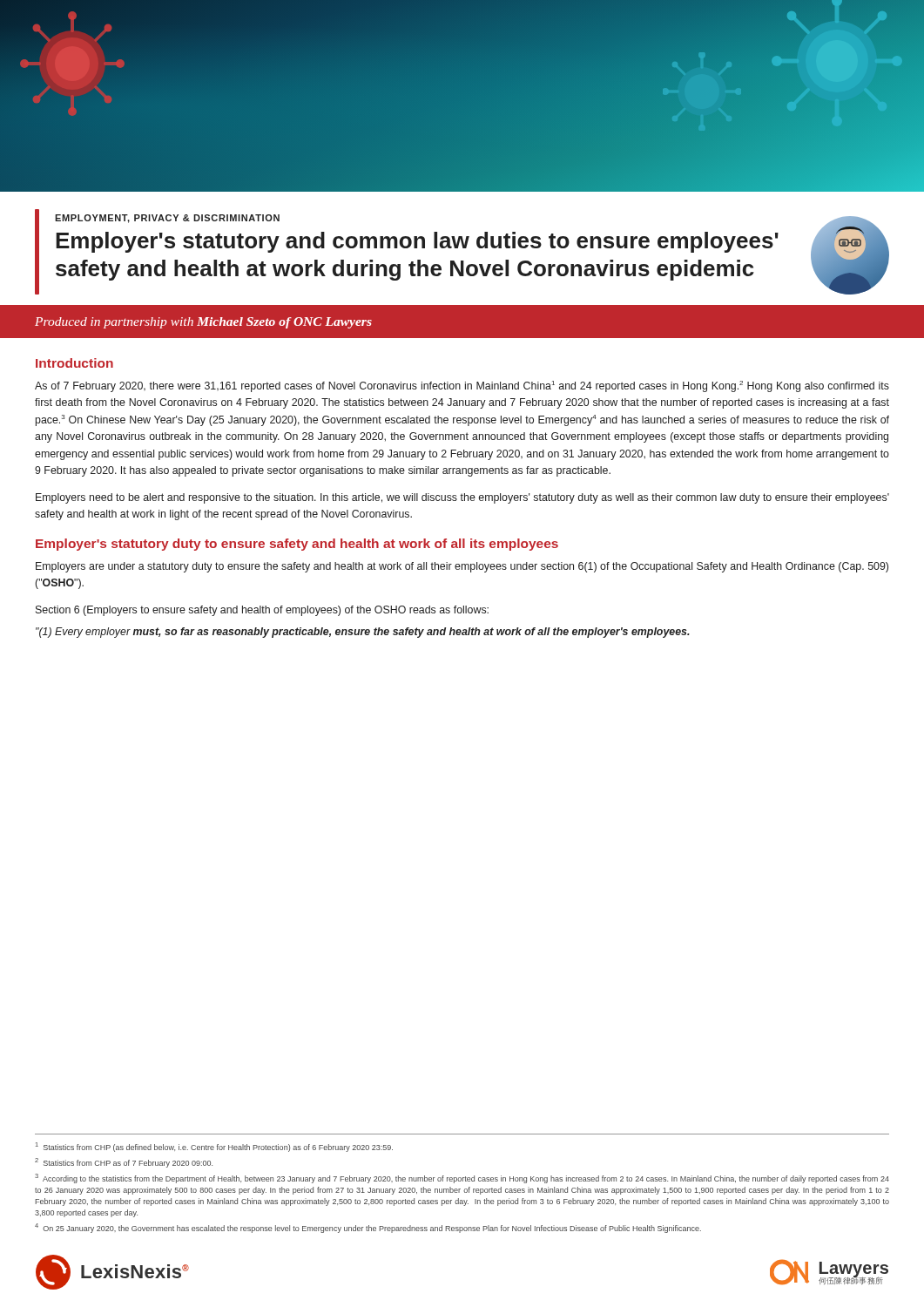Navigate to the text block starting "3 According to the statistics from"
Viewport: 924px width, 1307px height.
click(x=462, y=1194)
